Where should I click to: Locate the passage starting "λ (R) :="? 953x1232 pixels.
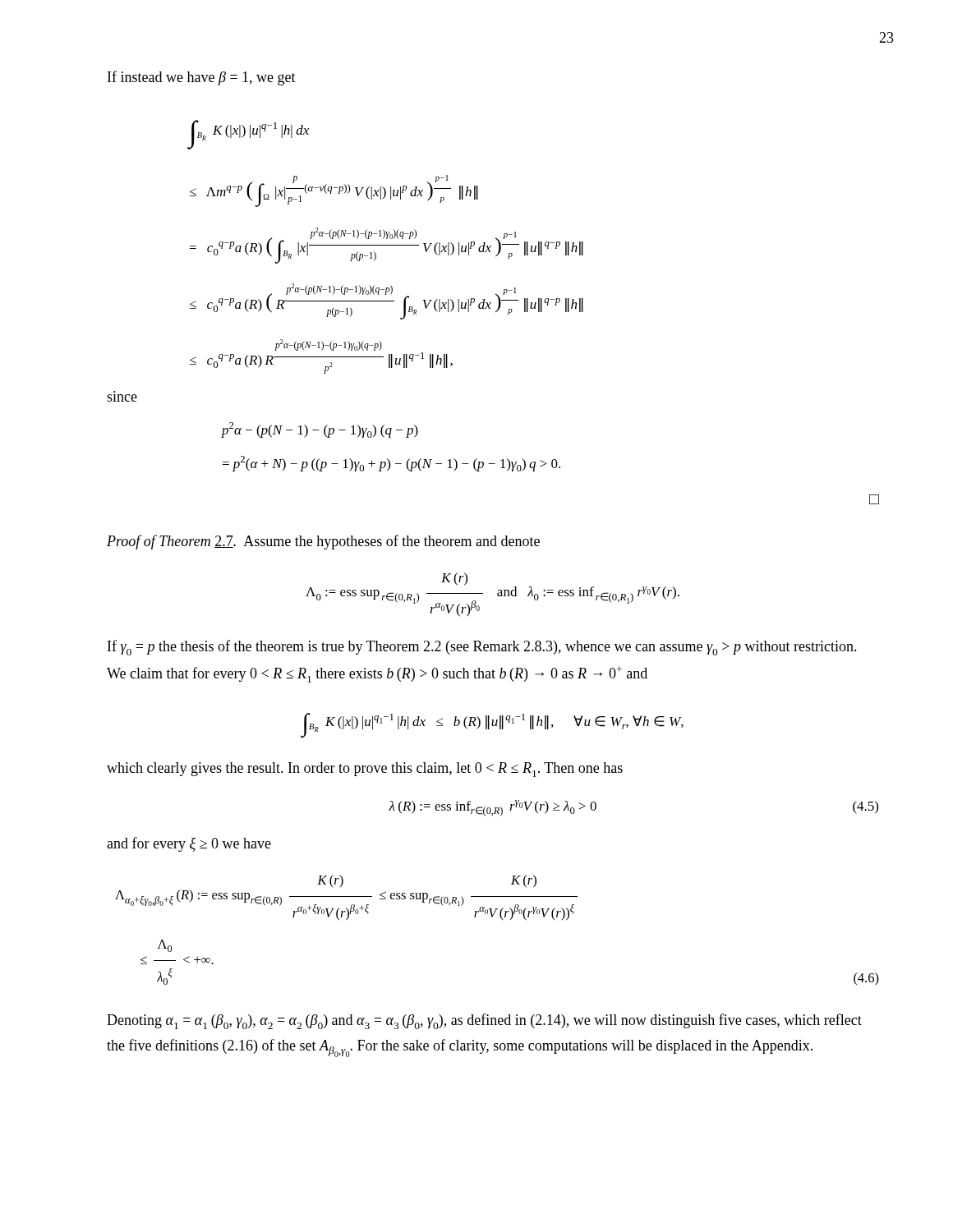493,807
